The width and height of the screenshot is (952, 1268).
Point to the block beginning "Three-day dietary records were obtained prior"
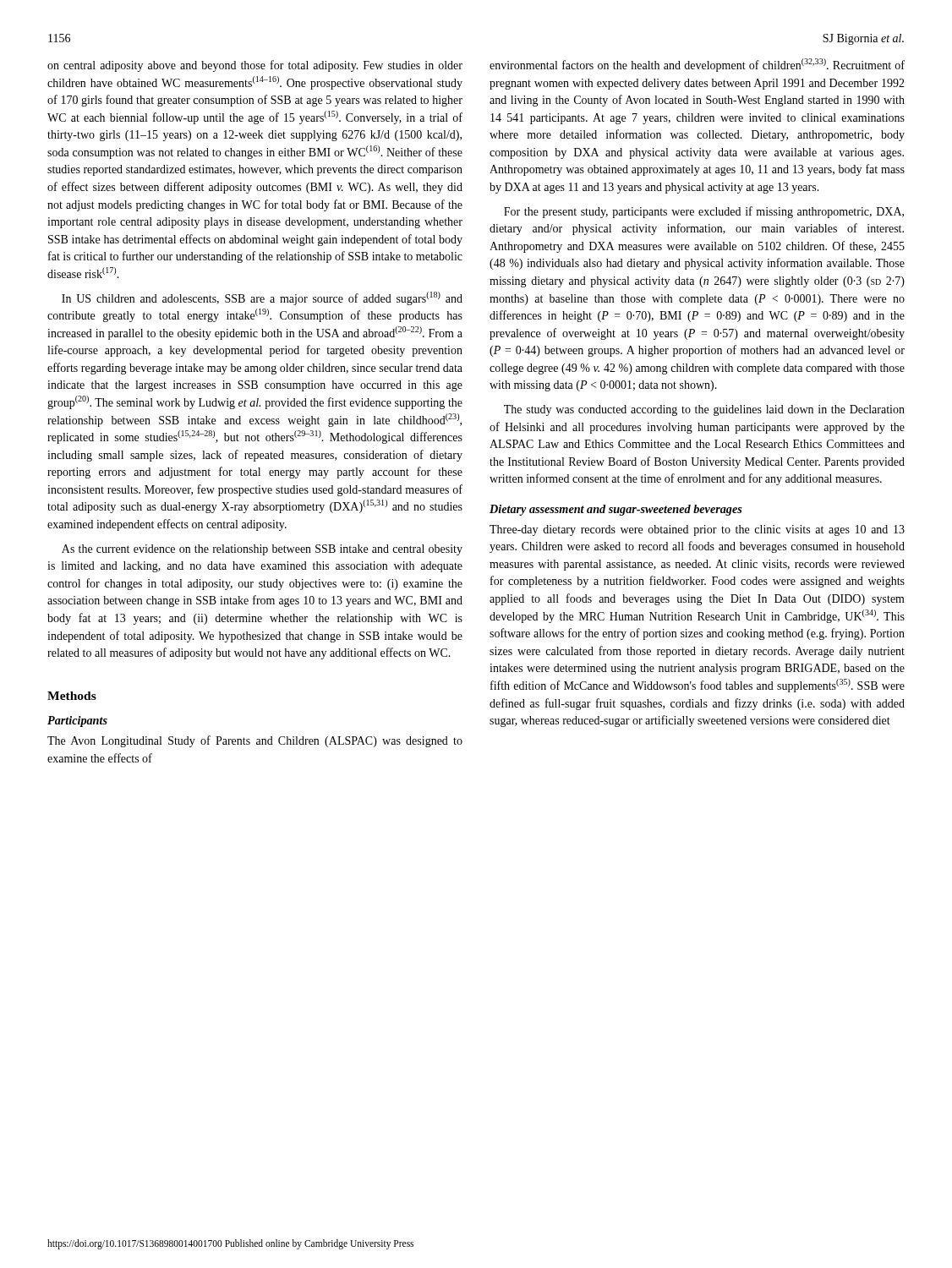pyautogui.click(x=697, y=626)
